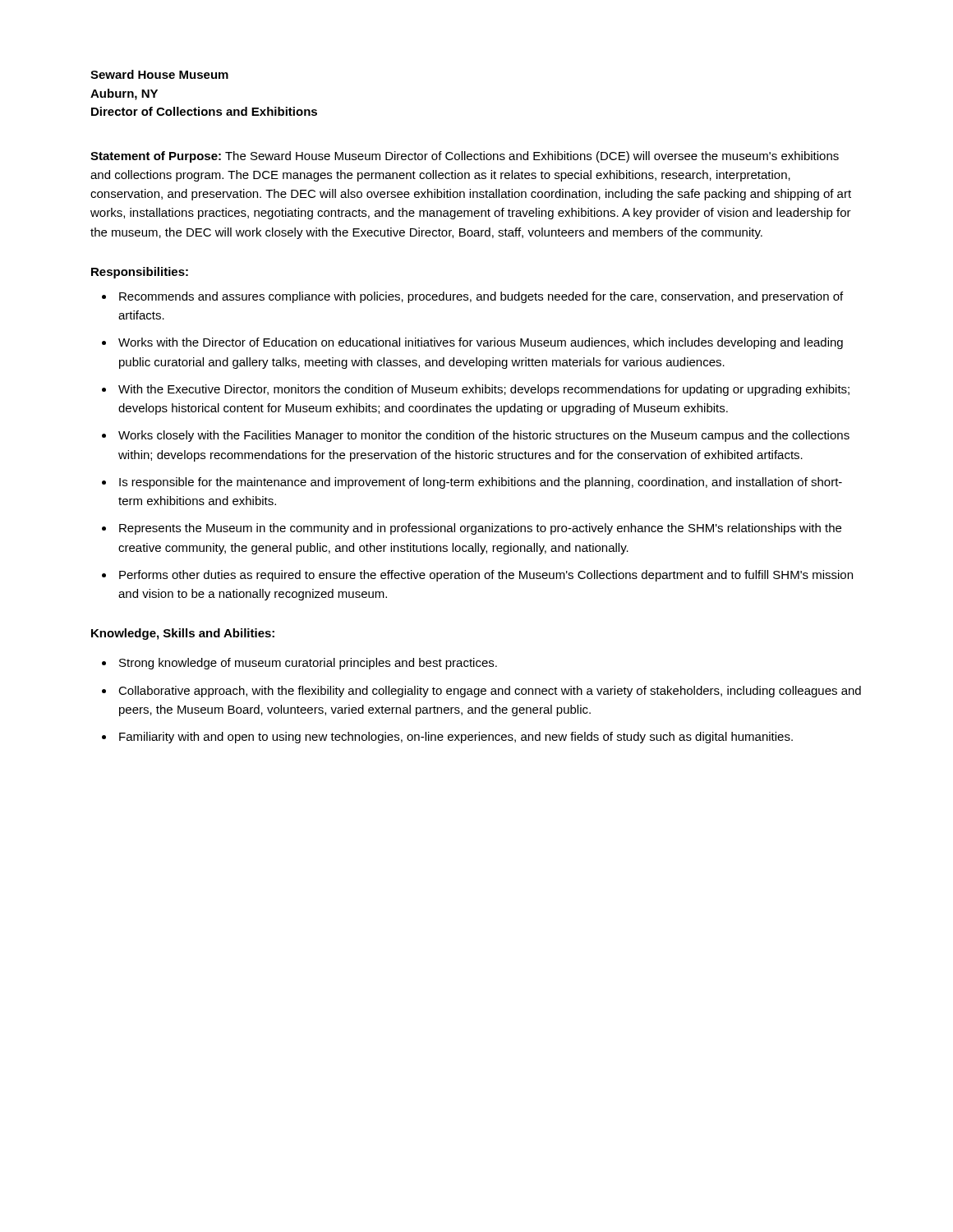Click the passage that begins "Collaborative approach, with"
The height and width of the screenshot is (1232, 953).
click(x=489, y=700)
